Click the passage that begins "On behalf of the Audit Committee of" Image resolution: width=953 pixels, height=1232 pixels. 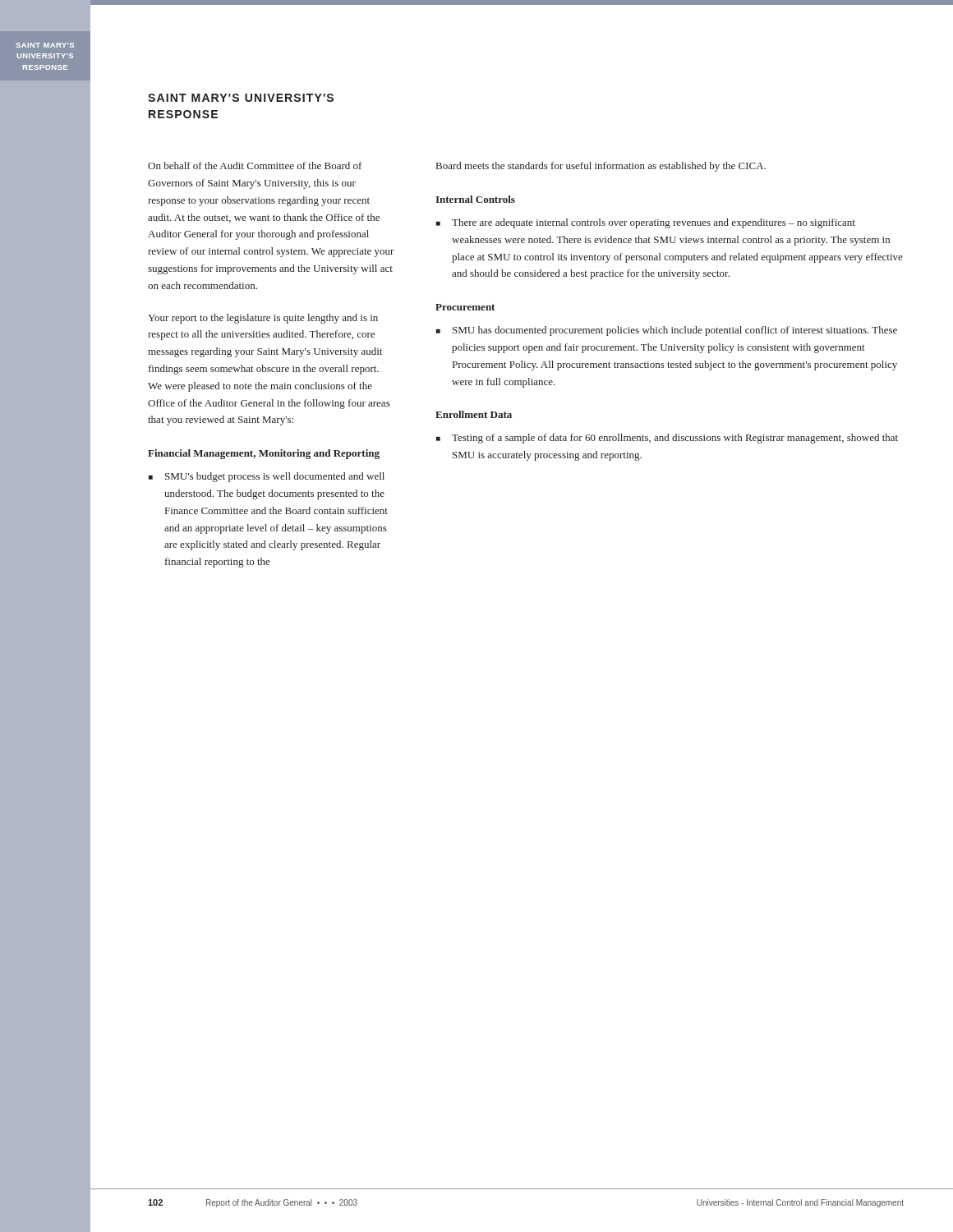click(x=271, y=226)
